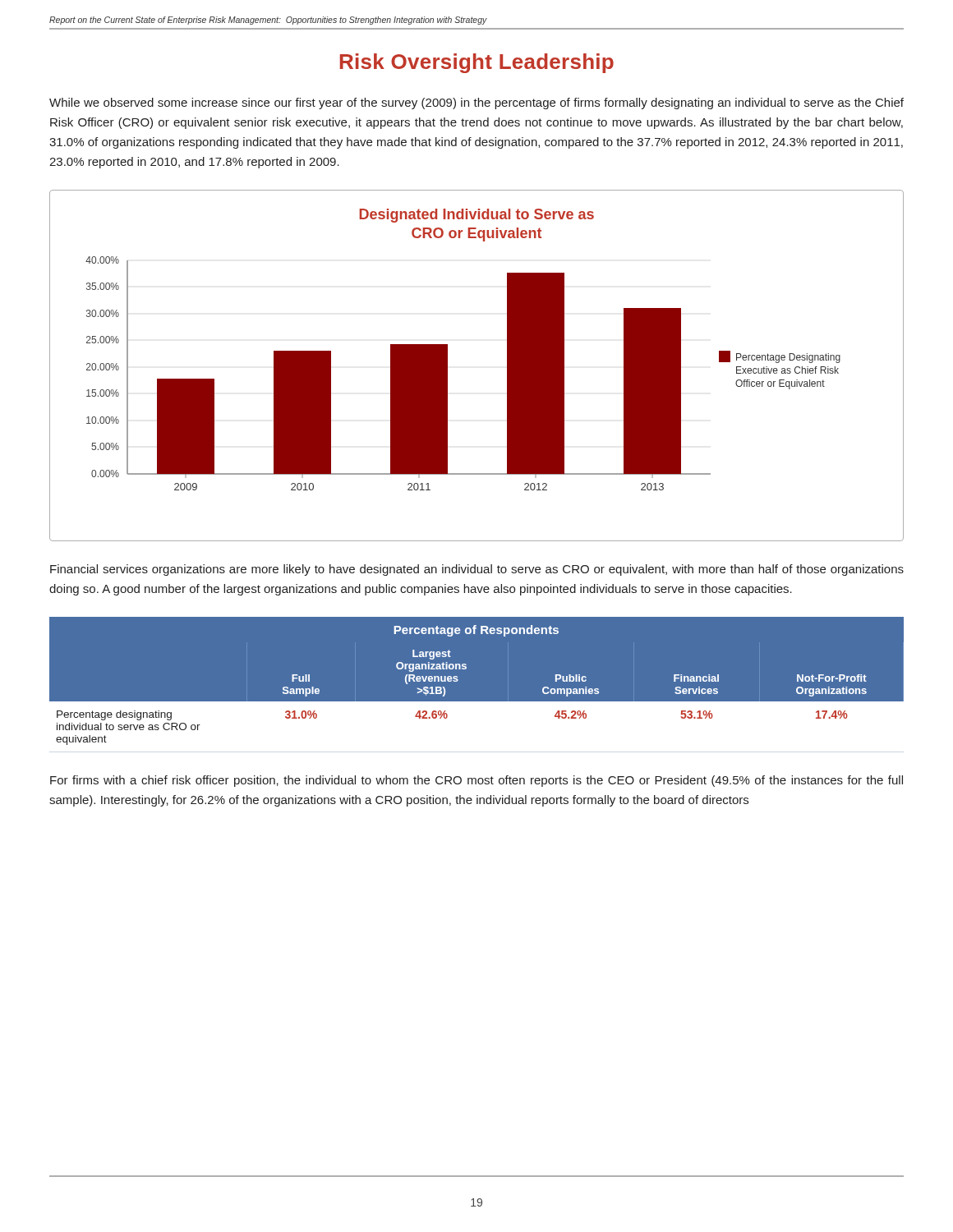The image size is (953, 1232).
Task: Find the table that mentions "Full Sample"
Action: pos(476,684)
